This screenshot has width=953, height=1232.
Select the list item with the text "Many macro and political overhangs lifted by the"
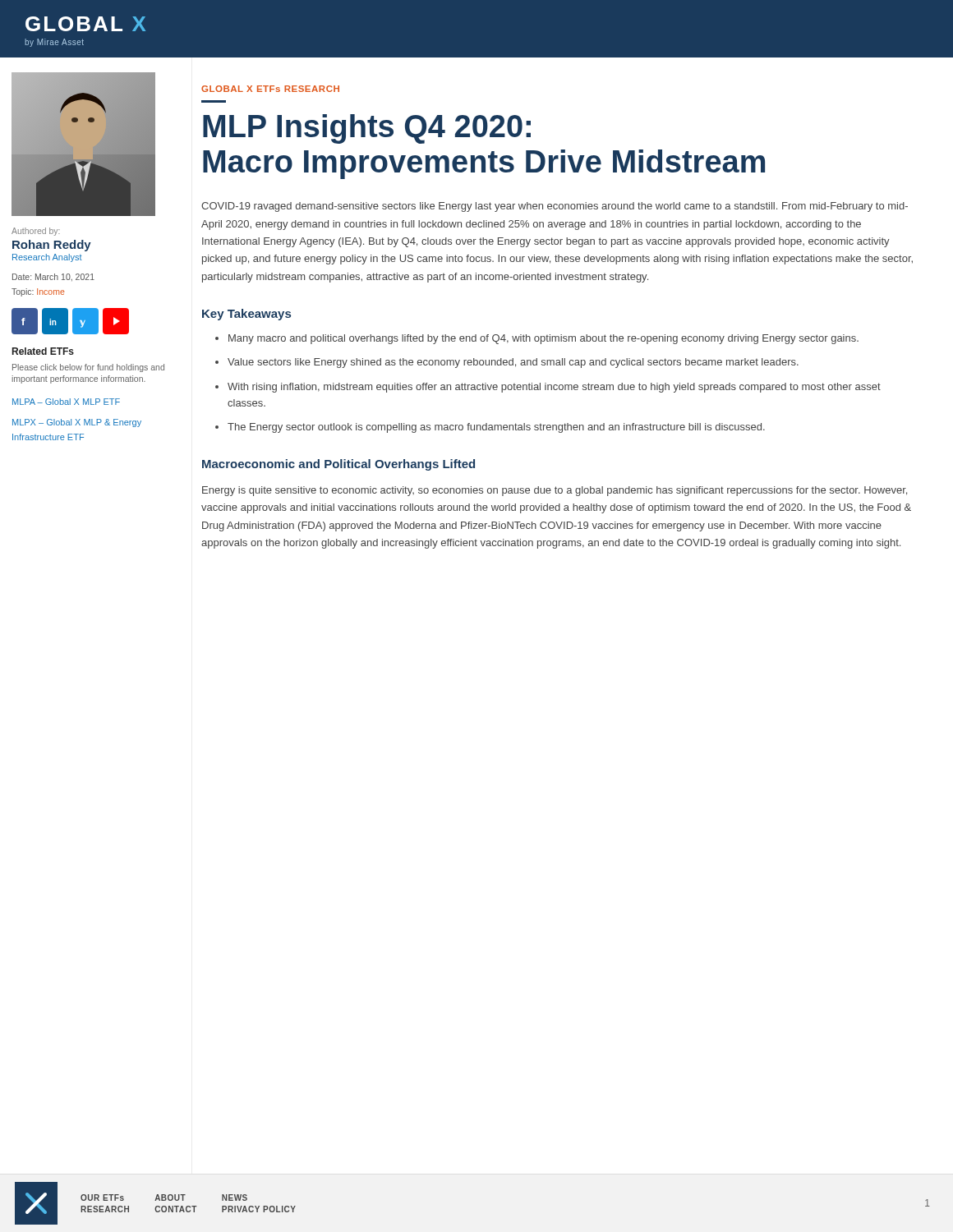click(x=543, y=338)
